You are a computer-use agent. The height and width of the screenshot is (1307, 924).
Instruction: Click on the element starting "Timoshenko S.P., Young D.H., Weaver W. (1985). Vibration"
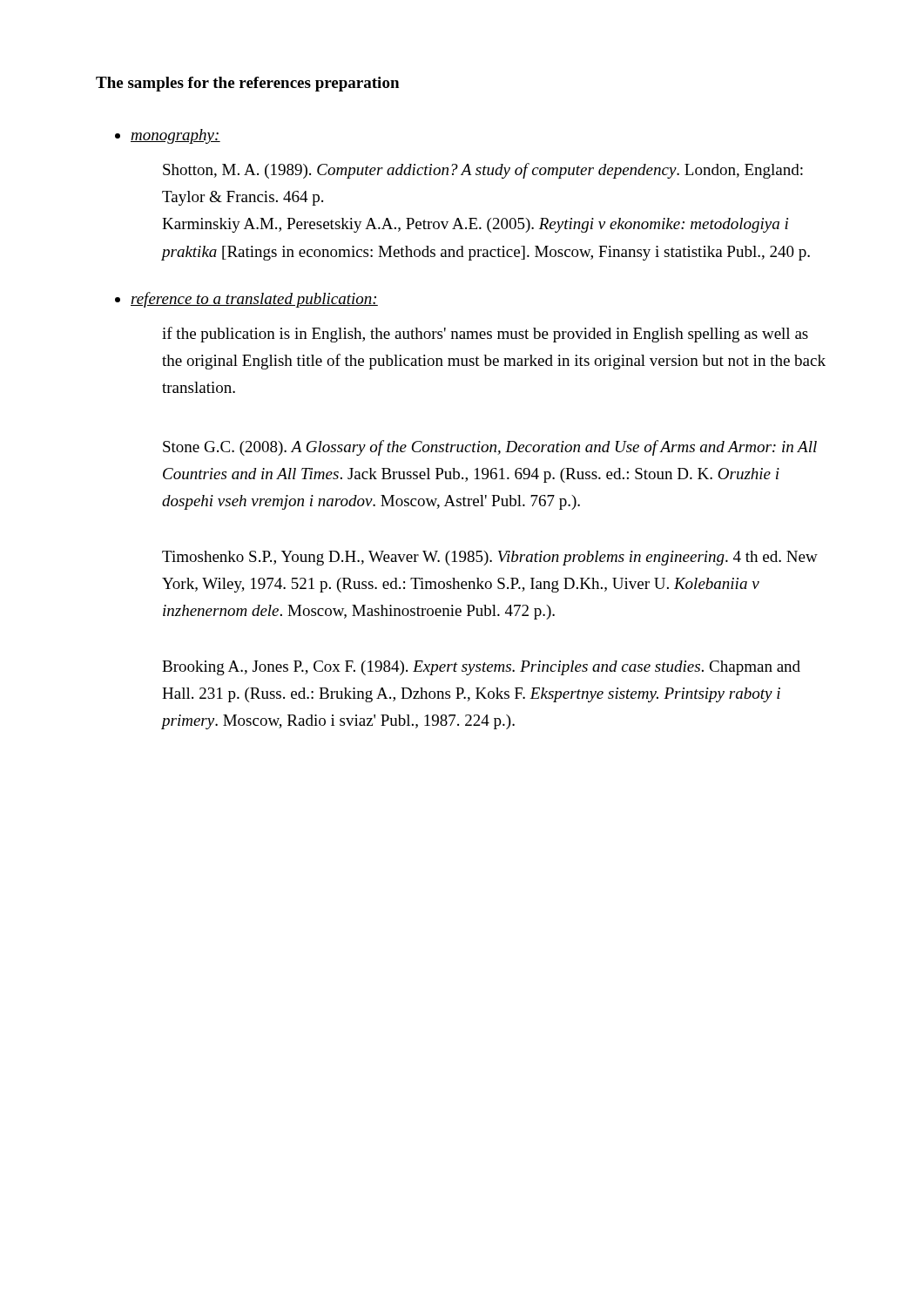point(490,583)
